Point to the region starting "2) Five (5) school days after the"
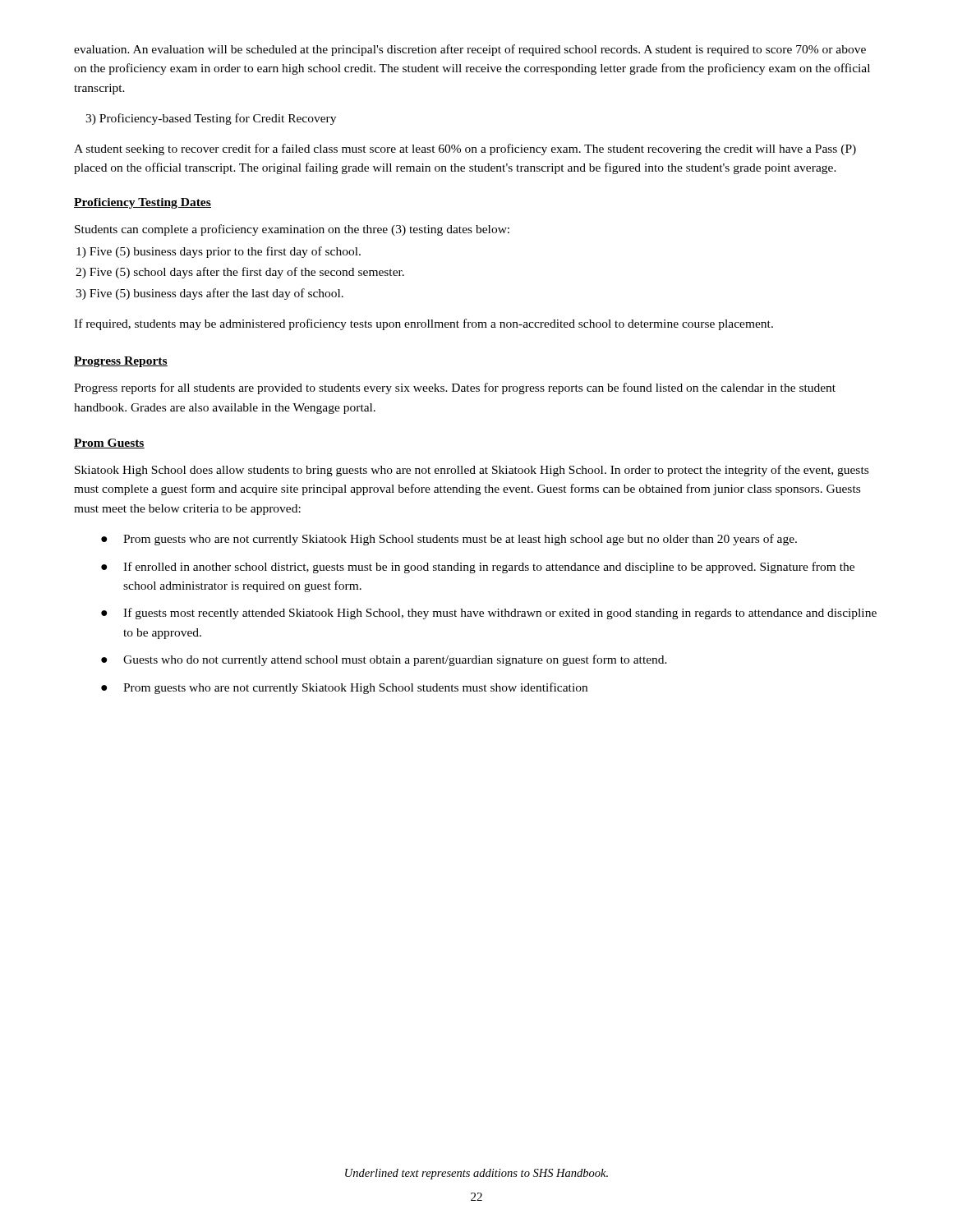 click(240, 272)
